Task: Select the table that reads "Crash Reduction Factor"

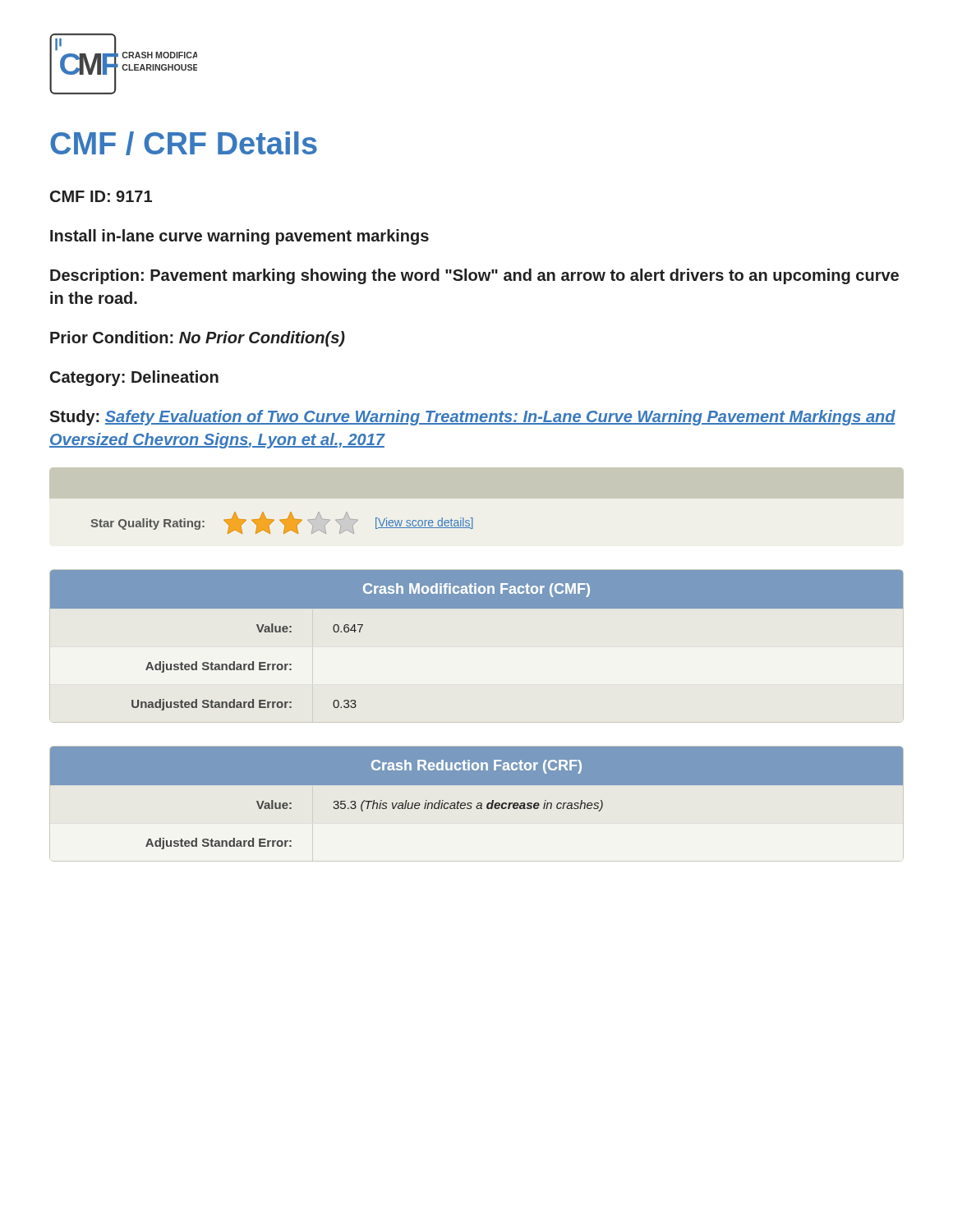Action: [476, 804]
